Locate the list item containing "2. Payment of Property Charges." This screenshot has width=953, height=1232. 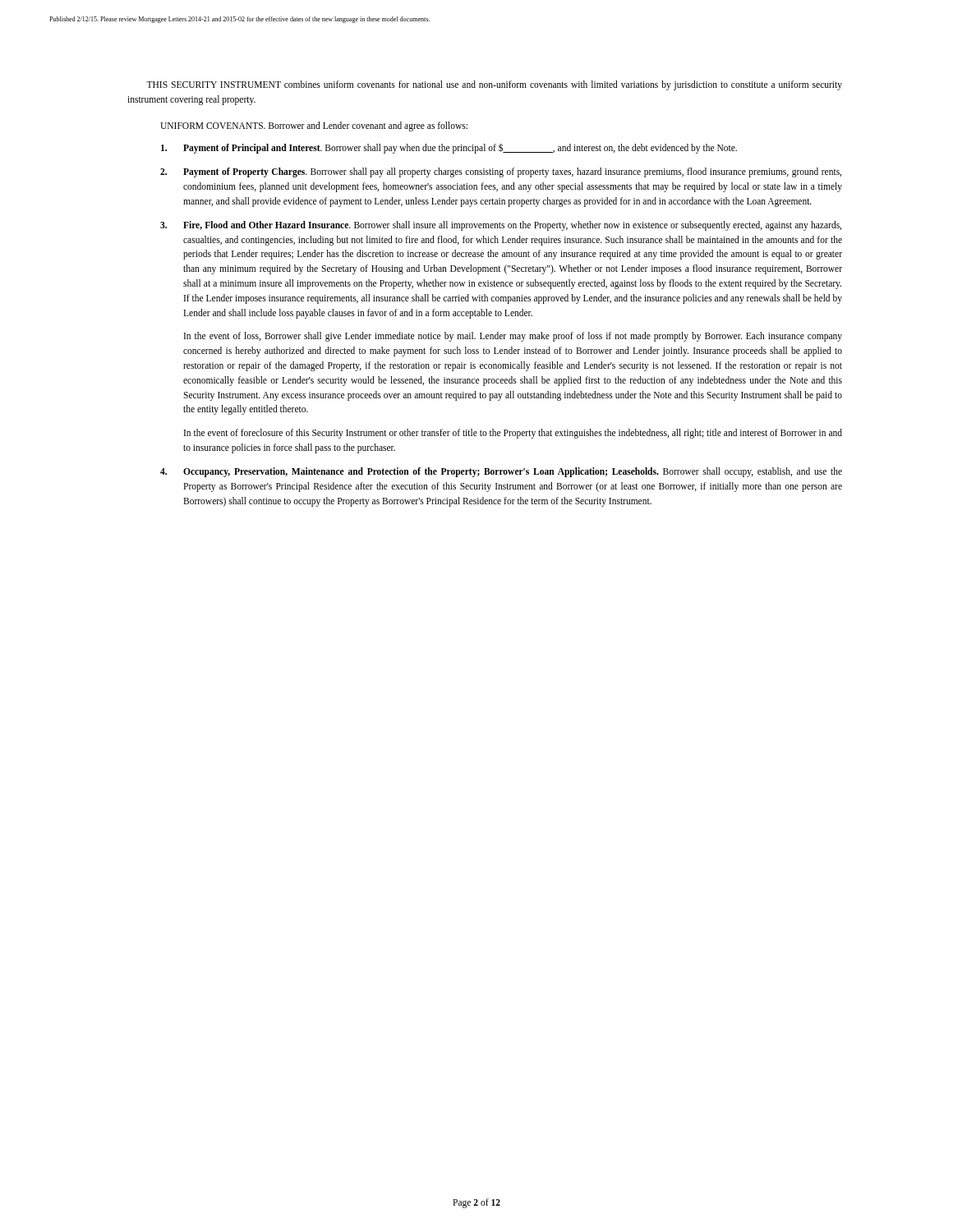tap(501, 187)
